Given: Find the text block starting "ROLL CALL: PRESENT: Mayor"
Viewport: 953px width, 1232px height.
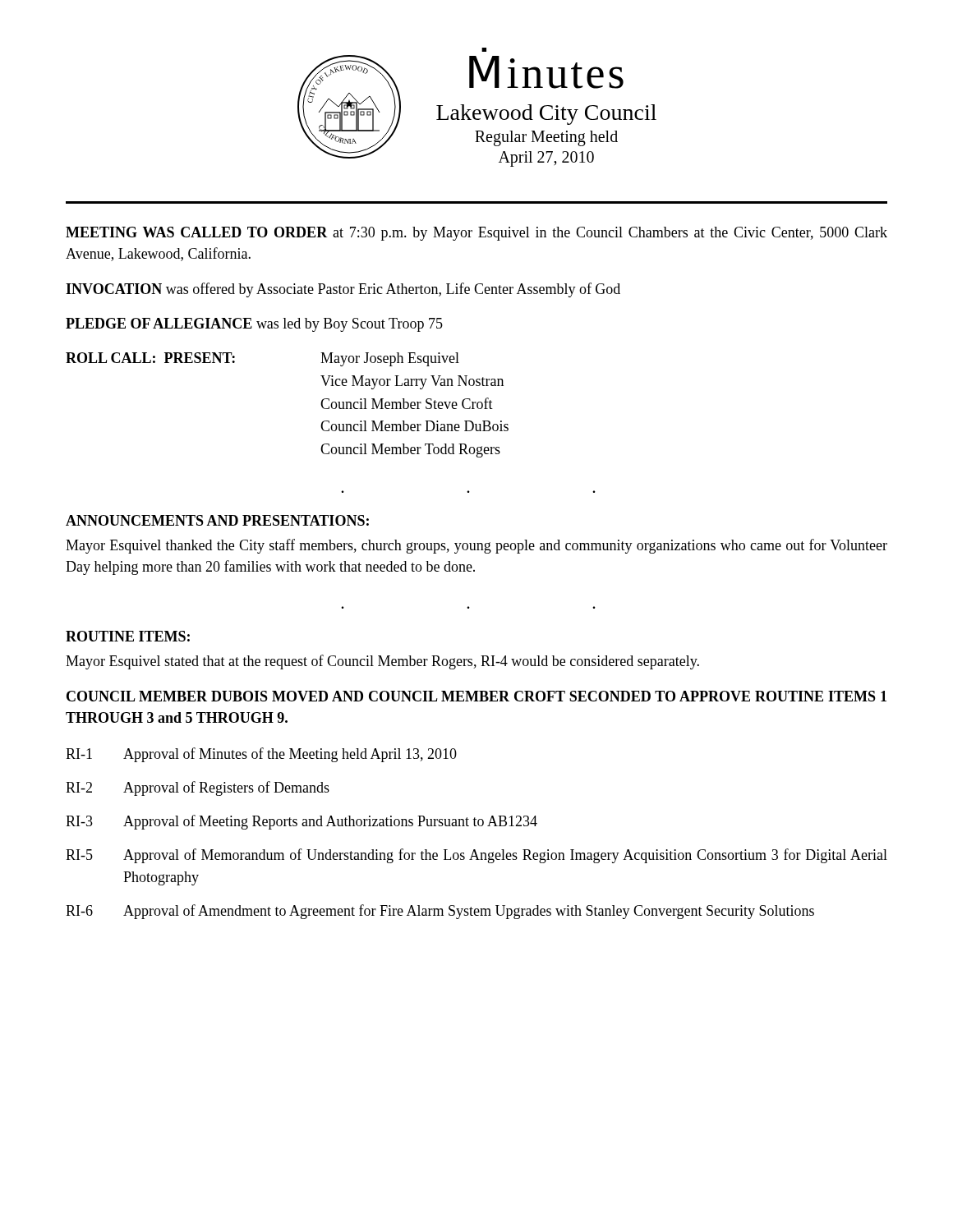Looking at the screenshot, I should pyautogui.click(x=145, y=359).
